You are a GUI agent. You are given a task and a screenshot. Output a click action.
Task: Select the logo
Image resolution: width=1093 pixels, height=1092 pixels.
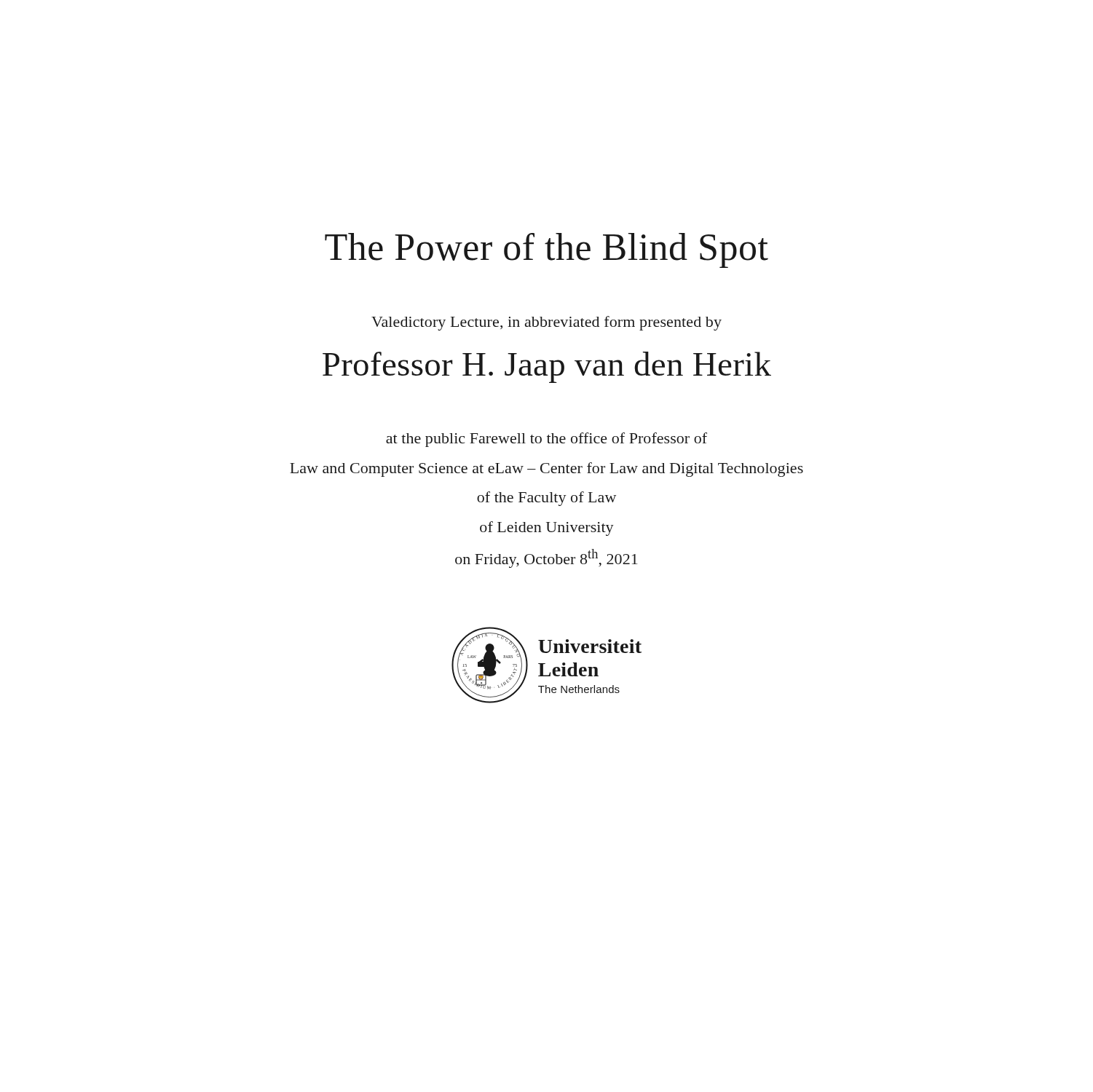546,665
